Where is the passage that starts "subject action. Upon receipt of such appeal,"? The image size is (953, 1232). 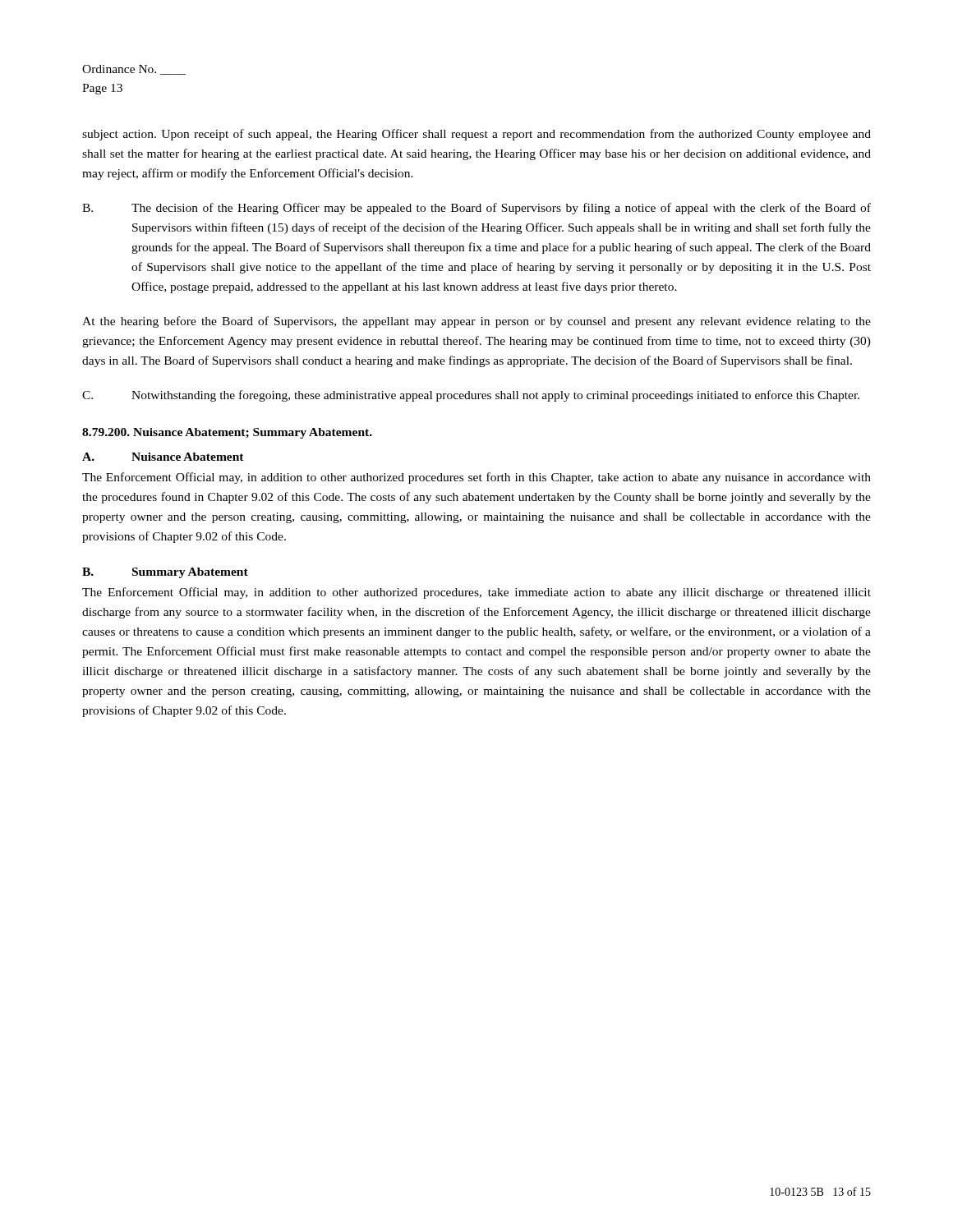point(476,153)
